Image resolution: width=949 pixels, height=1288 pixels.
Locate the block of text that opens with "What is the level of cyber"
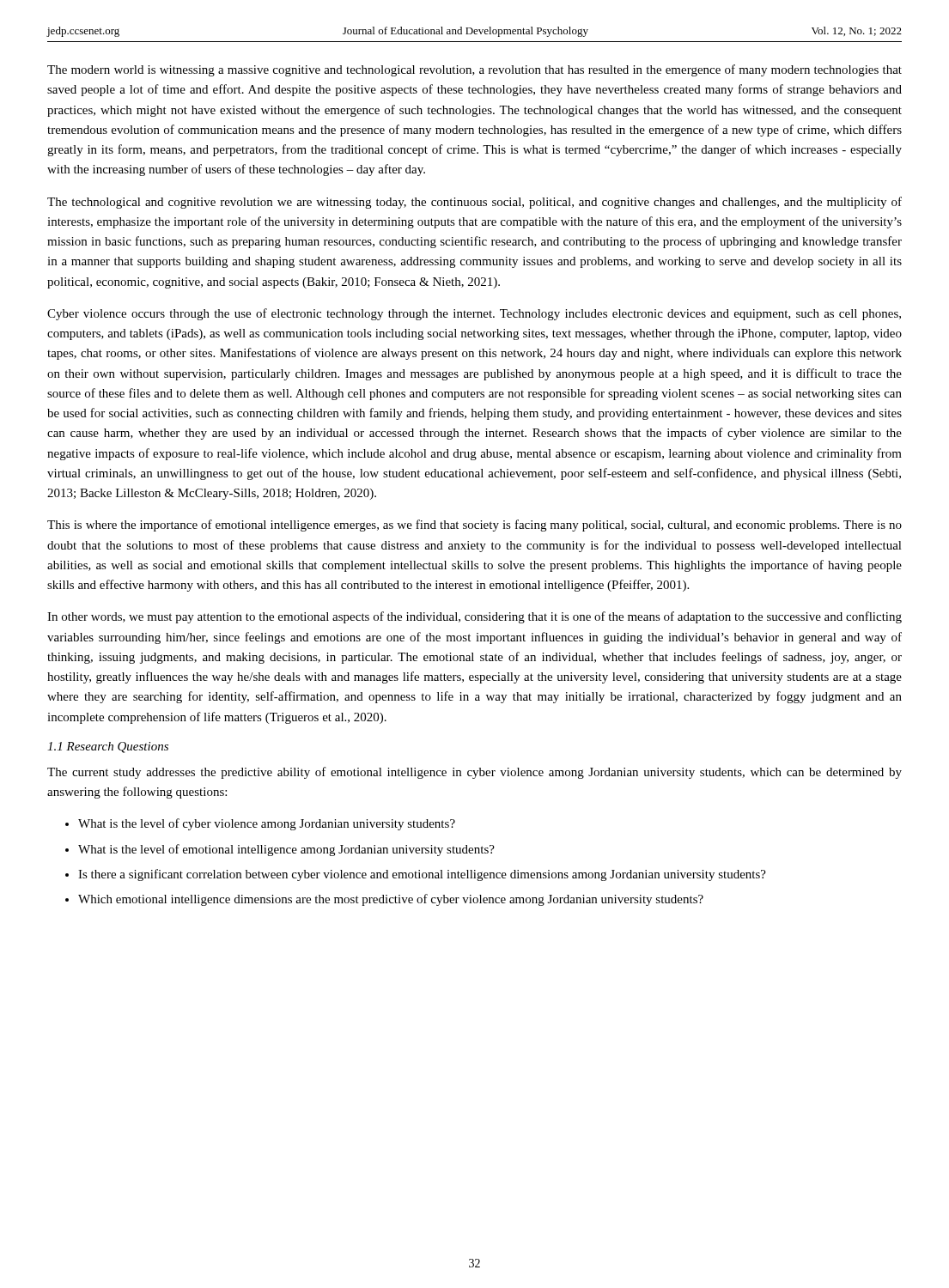tap(267, 824)
